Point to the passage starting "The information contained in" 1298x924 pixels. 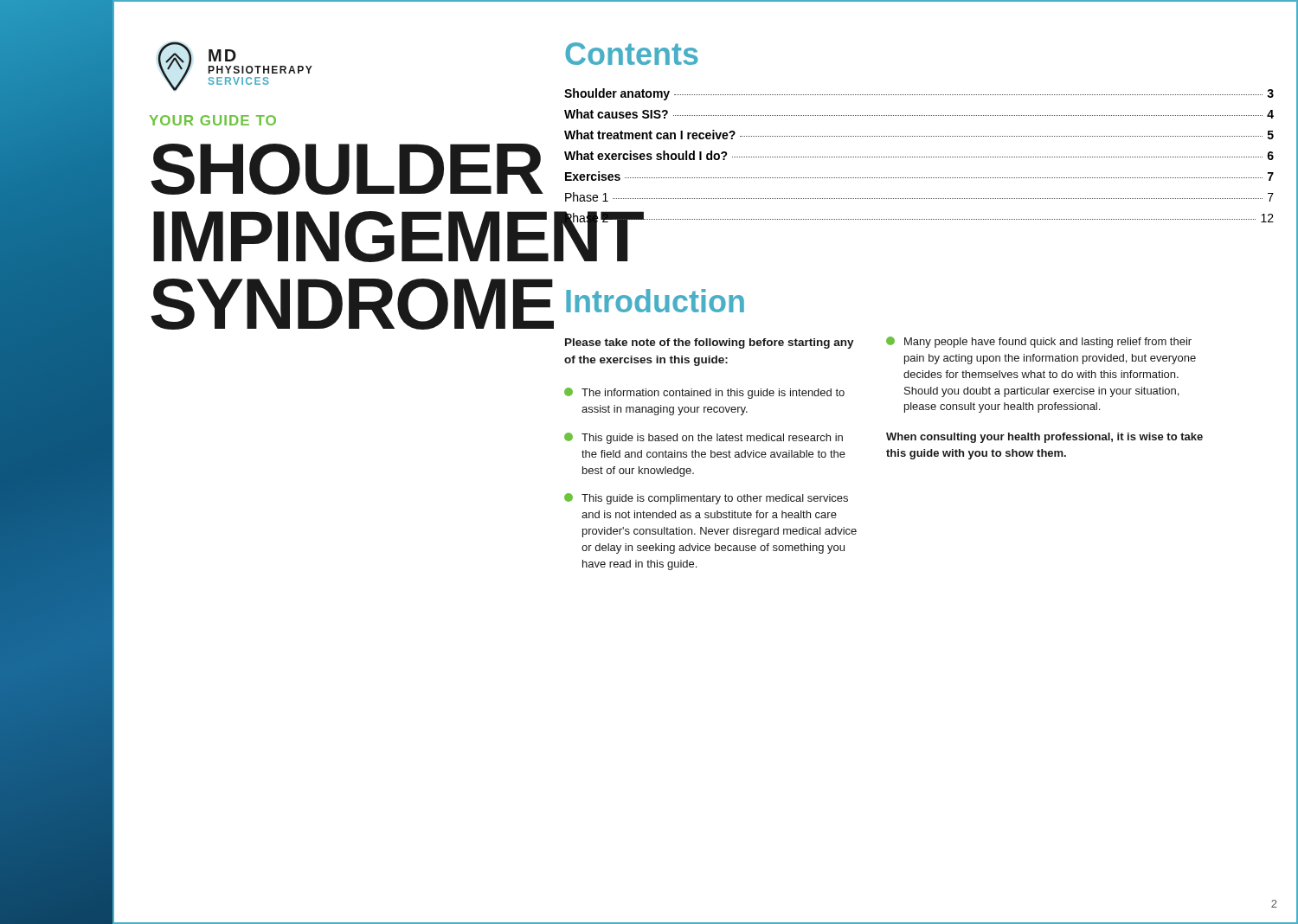tap(711, 401)
